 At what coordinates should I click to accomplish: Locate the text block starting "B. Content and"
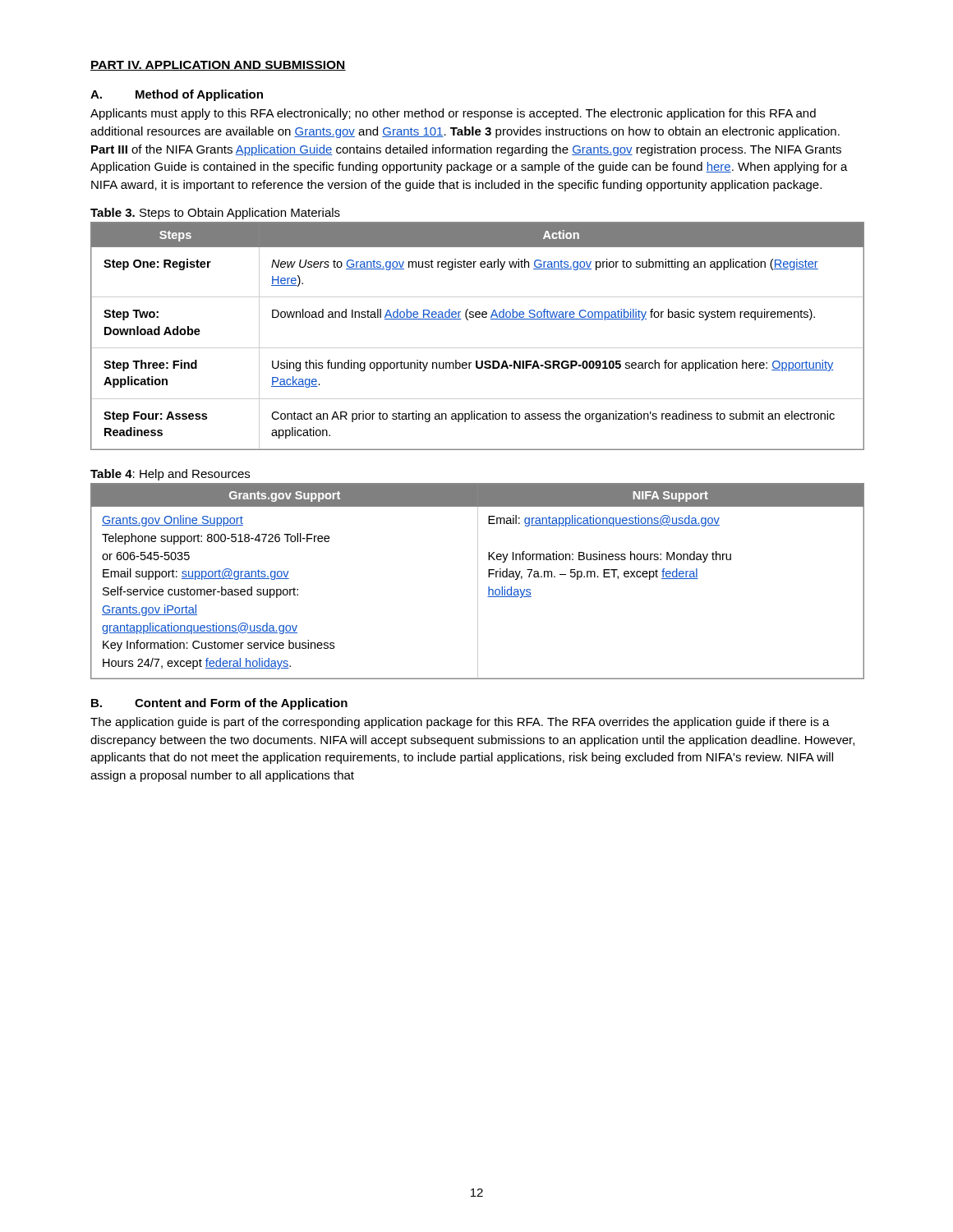pos(219,703)
